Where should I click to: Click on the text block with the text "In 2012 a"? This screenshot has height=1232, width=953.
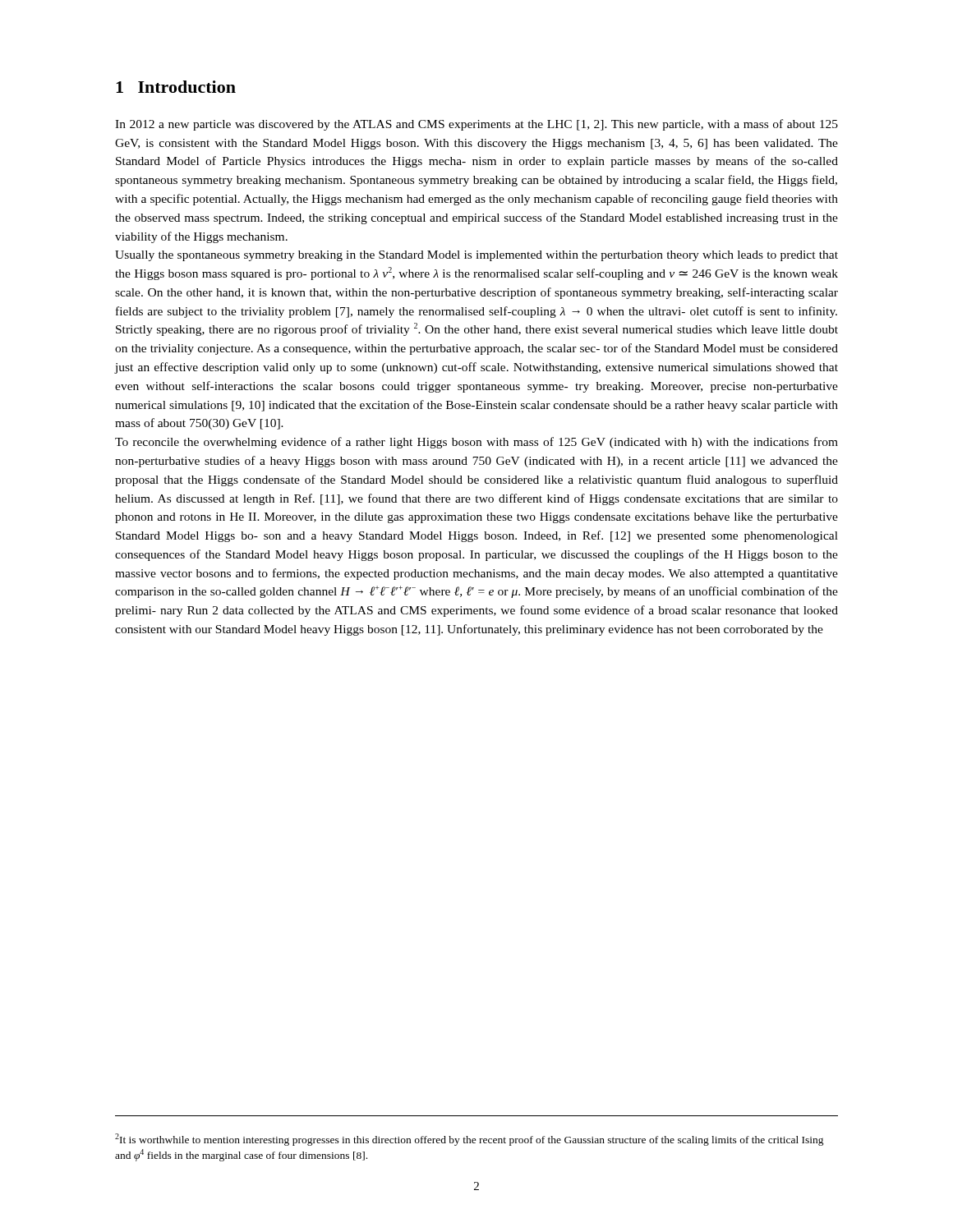pos(476,377)
